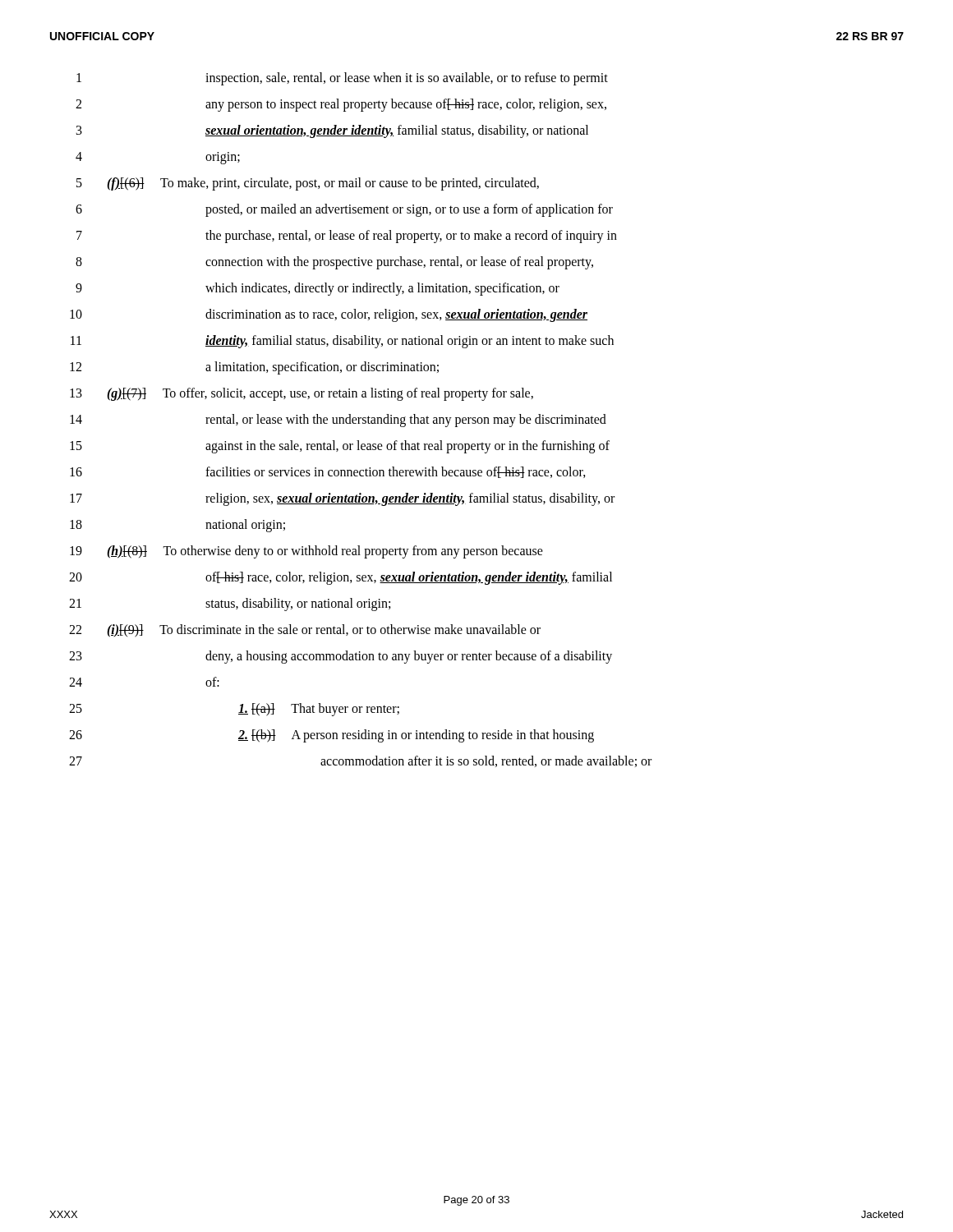This screenshot has height=1232, width=953.
Task: Point to the passage starting "10 discrimination as to race, color, religion,"
Action: tap(476, 315)
